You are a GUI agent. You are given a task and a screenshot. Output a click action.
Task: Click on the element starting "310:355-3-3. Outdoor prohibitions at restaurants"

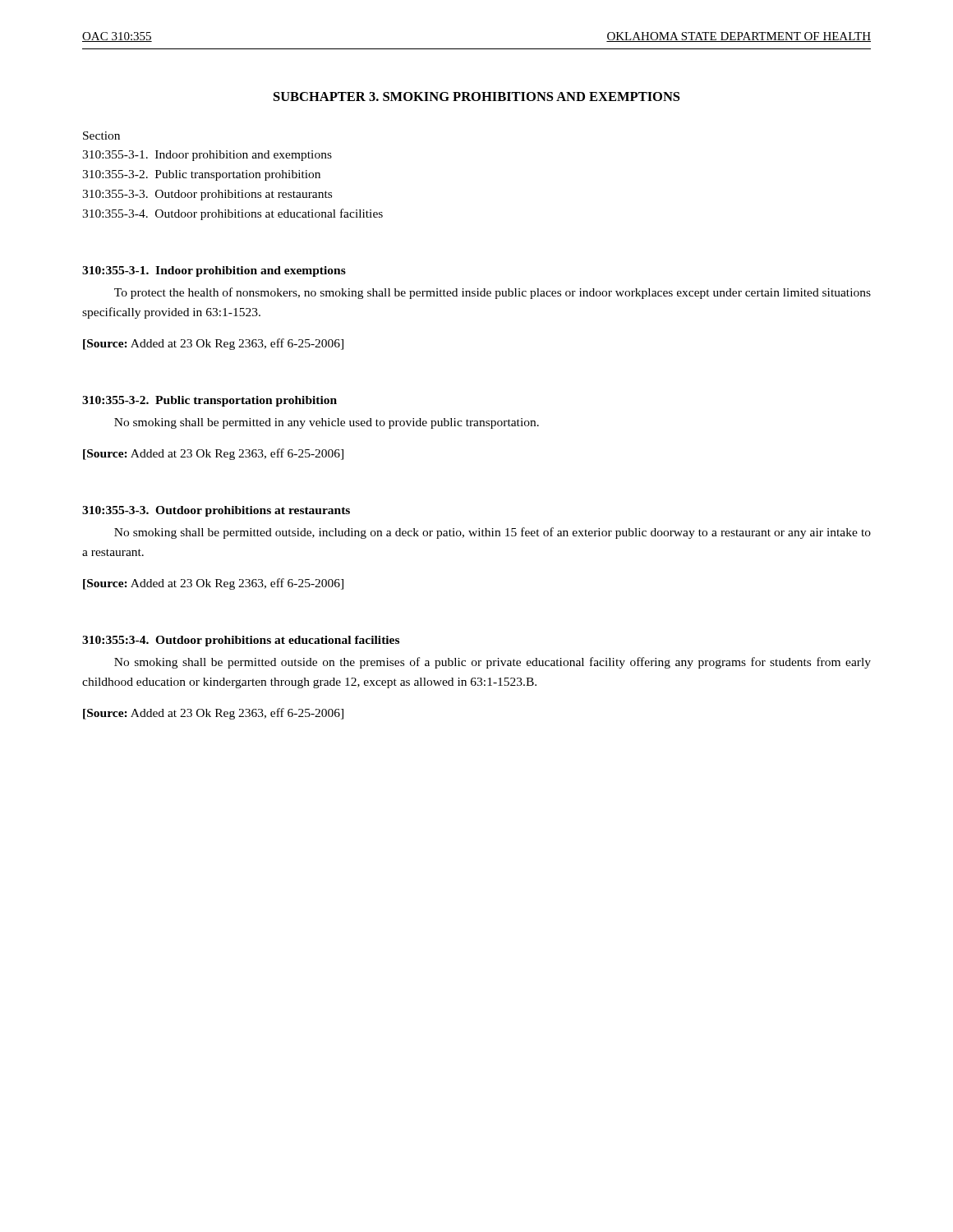coord(216,510)
